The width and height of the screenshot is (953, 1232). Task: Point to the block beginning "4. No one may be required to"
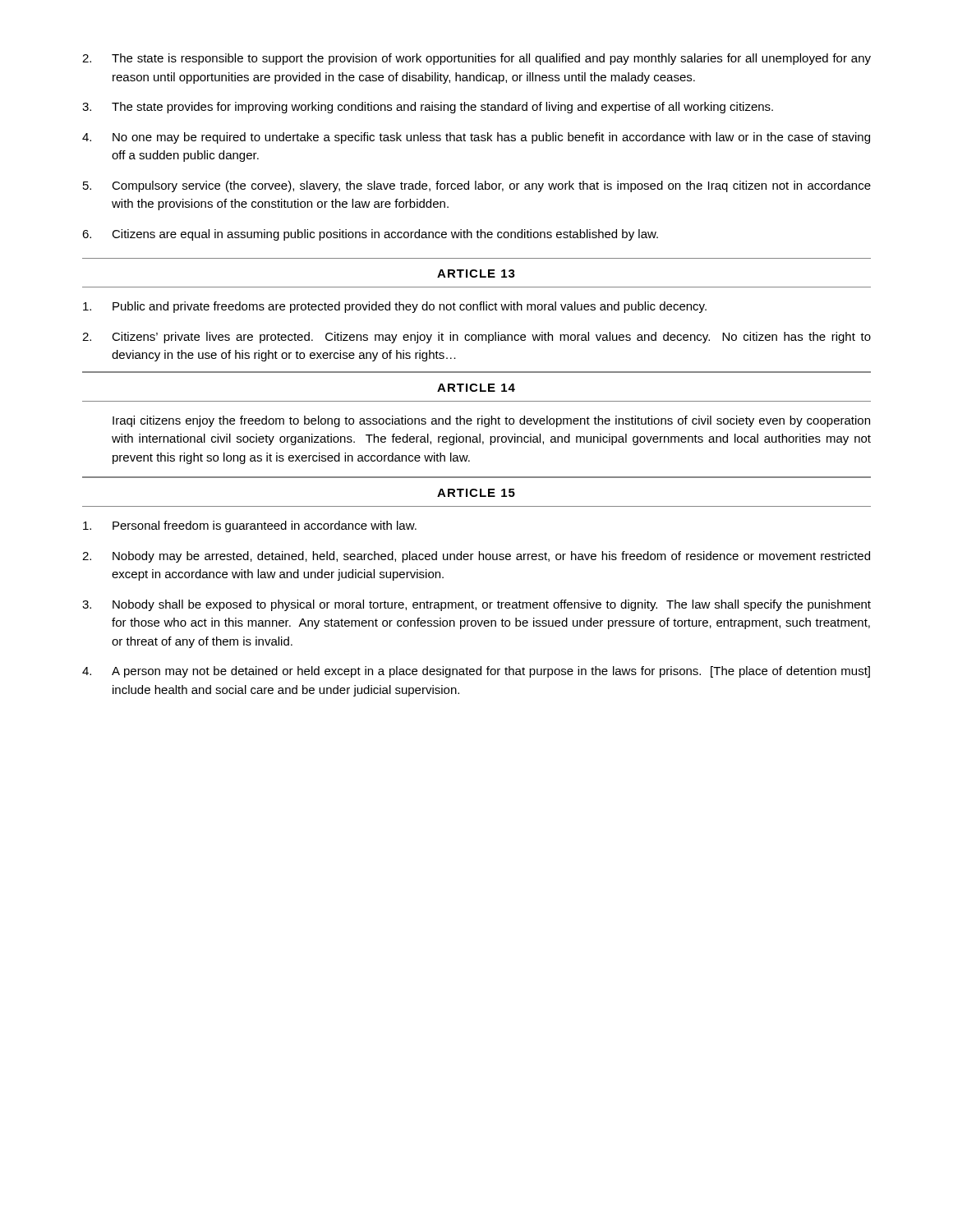pyautogui.click(x=476, y=146)
